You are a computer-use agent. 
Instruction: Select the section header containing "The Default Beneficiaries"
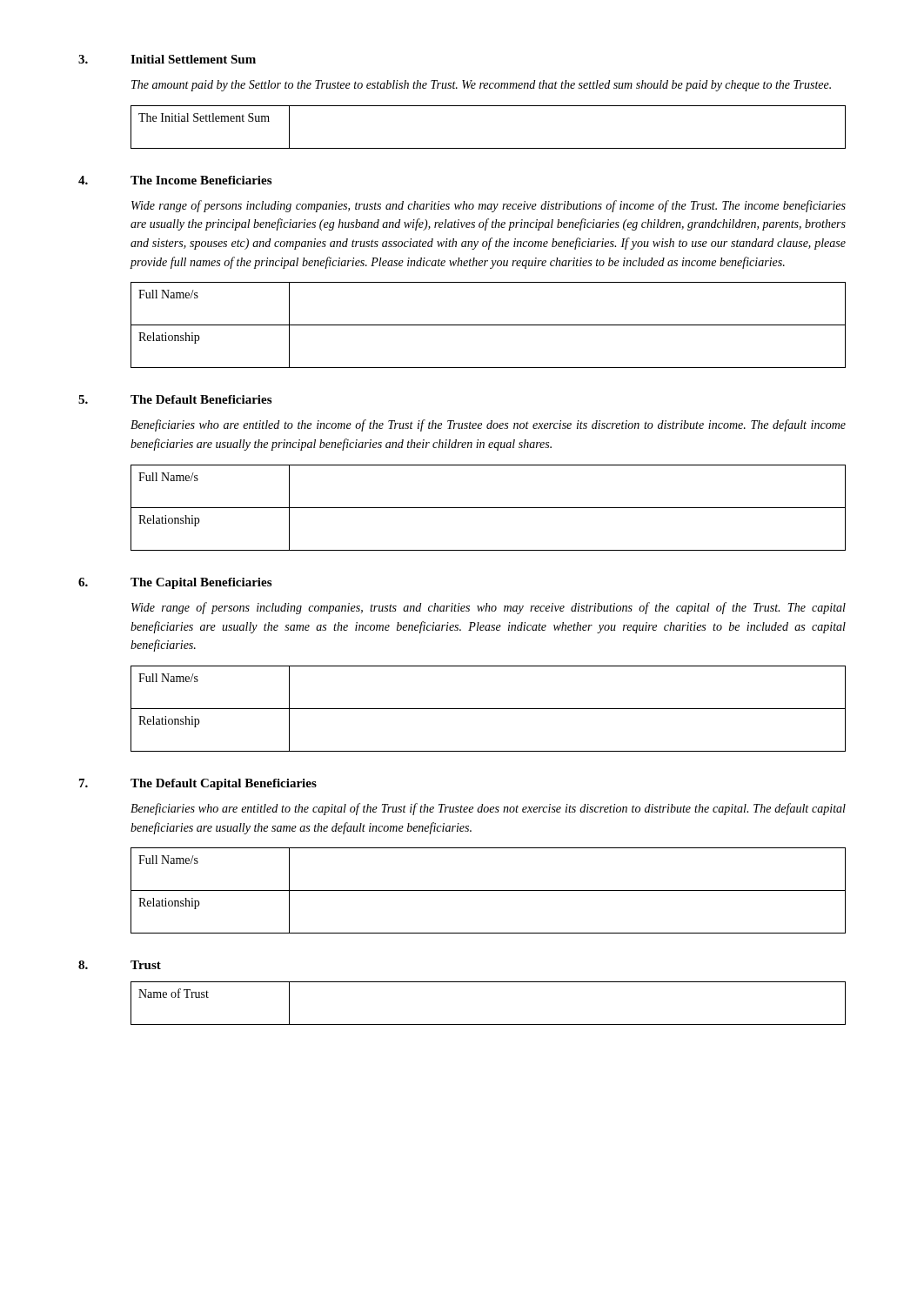tap(201, 400)
